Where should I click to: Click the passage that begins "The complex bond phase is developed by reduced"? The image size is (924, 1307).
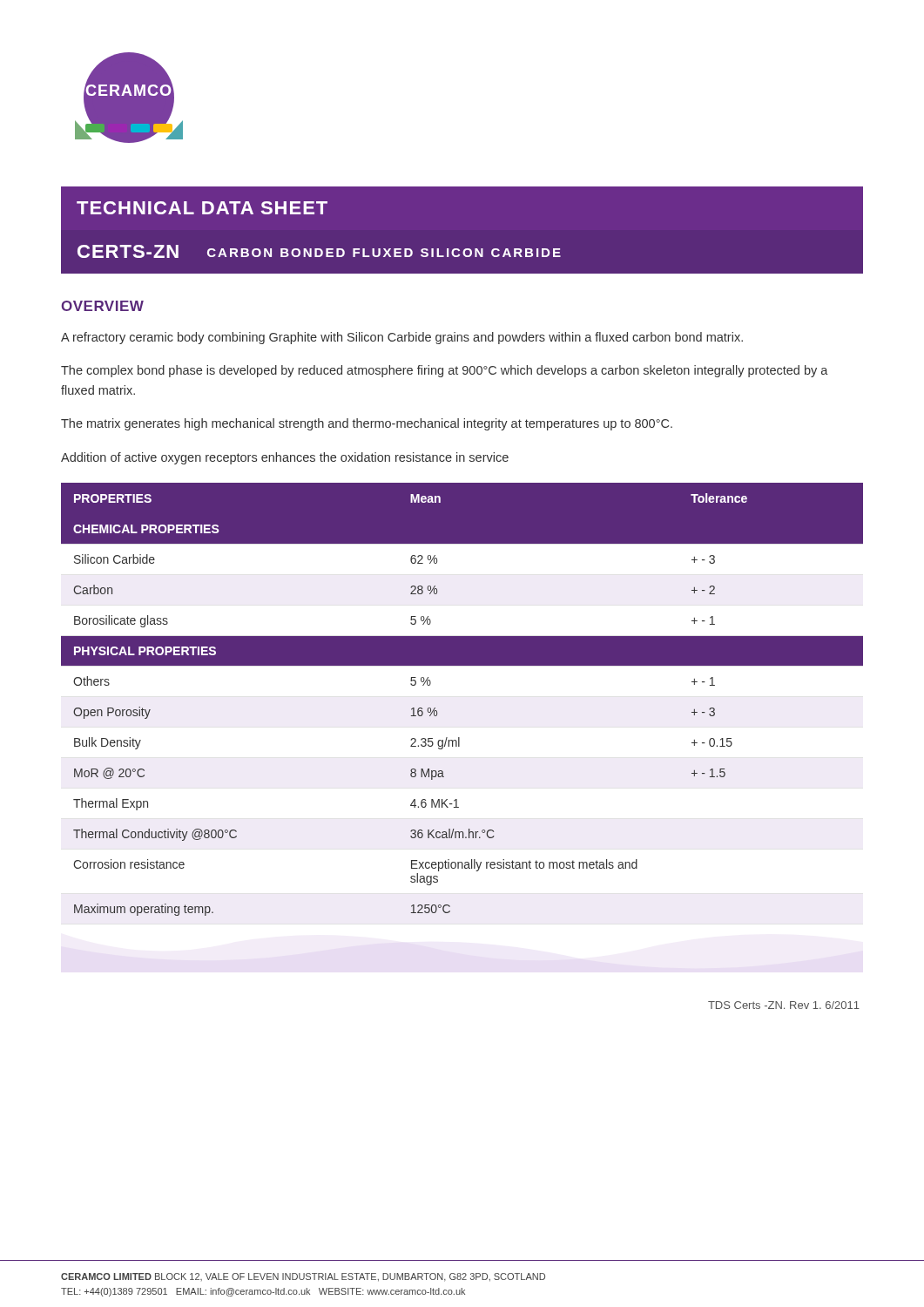(x=444, y=381)
